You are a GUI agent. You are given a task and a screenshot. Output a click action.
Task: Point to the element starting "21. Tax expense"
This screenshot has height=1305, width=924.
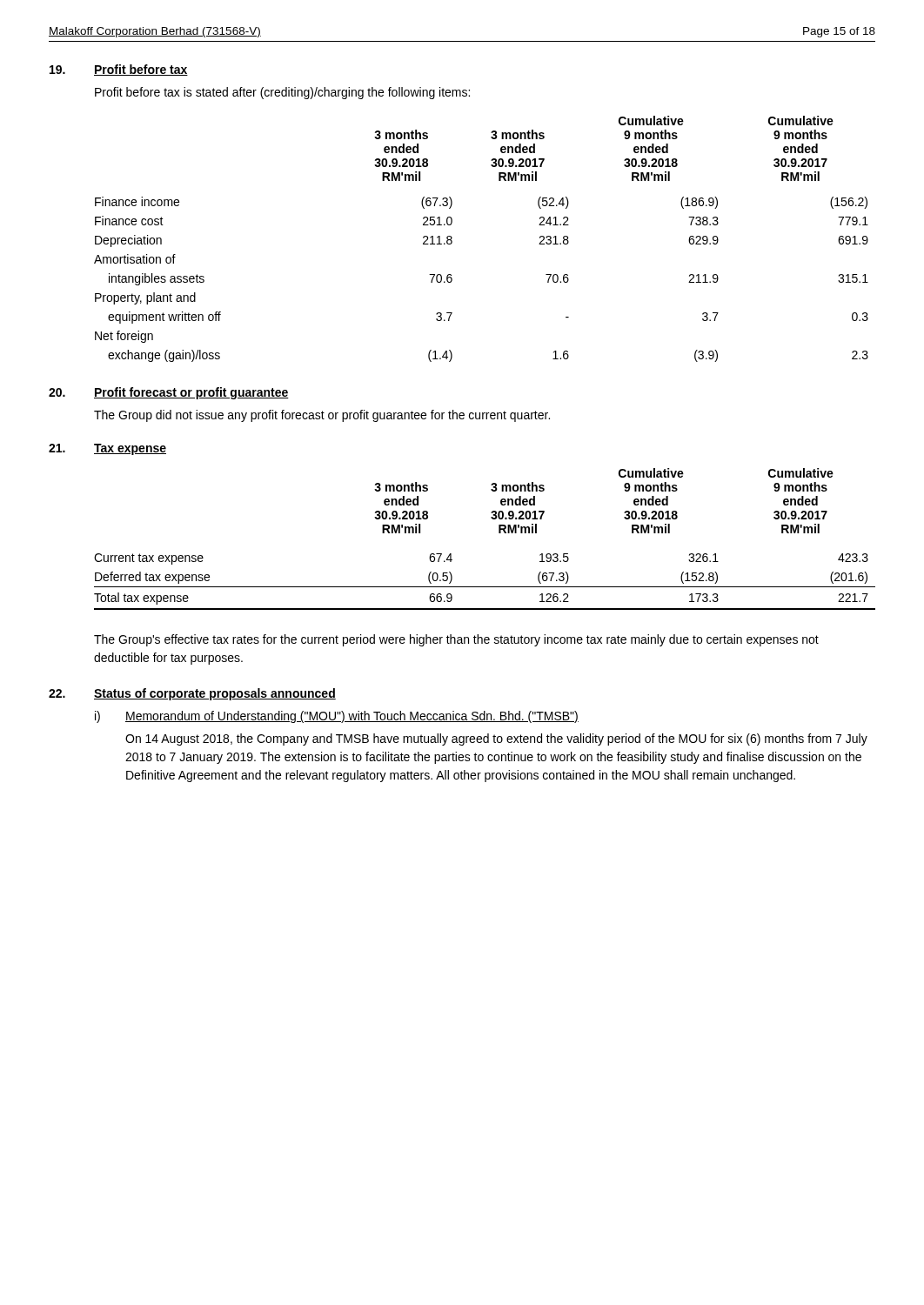[x=107, y=448]
